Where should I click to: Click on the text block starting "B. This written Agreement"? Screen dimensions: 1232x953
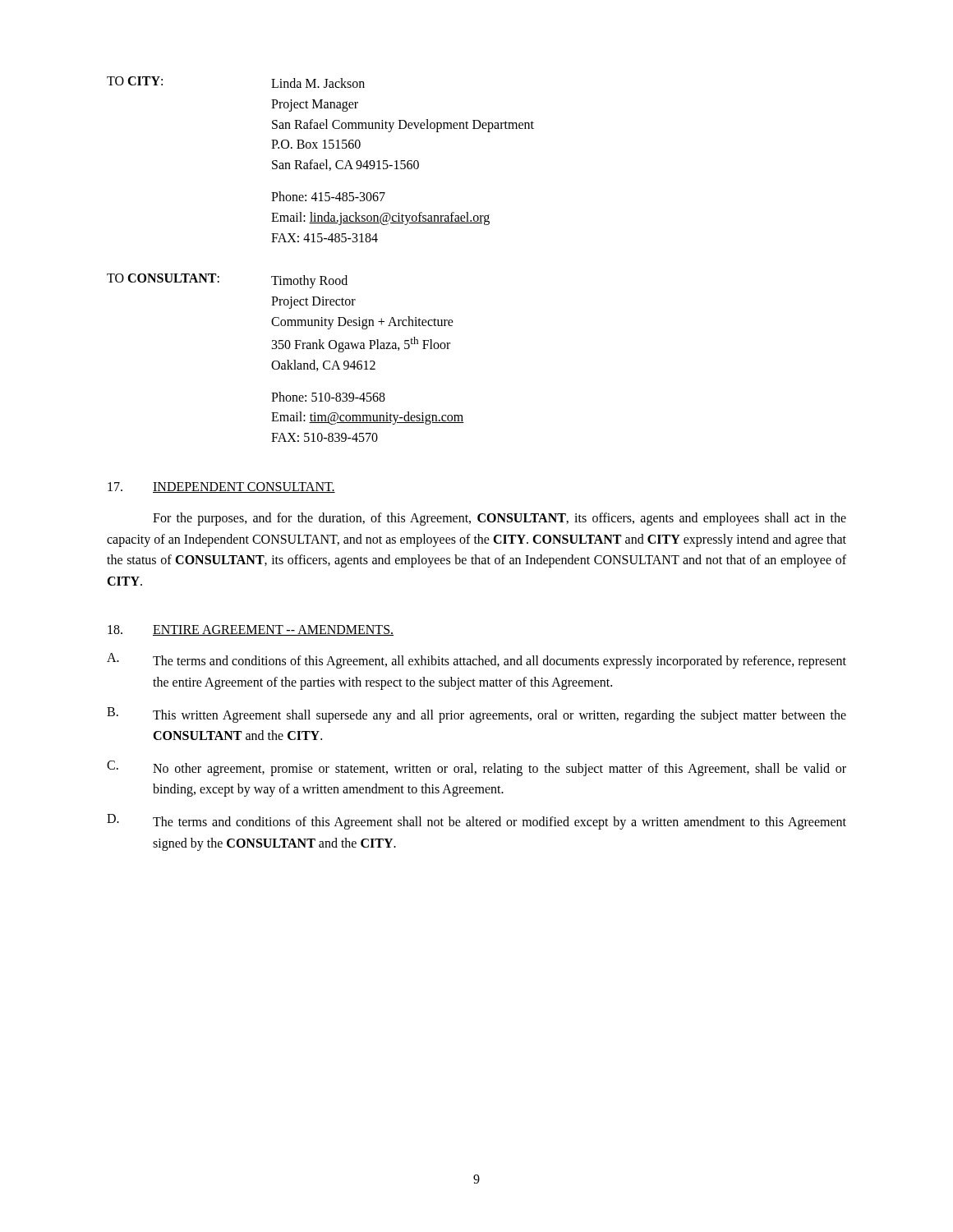pos(476,725)
